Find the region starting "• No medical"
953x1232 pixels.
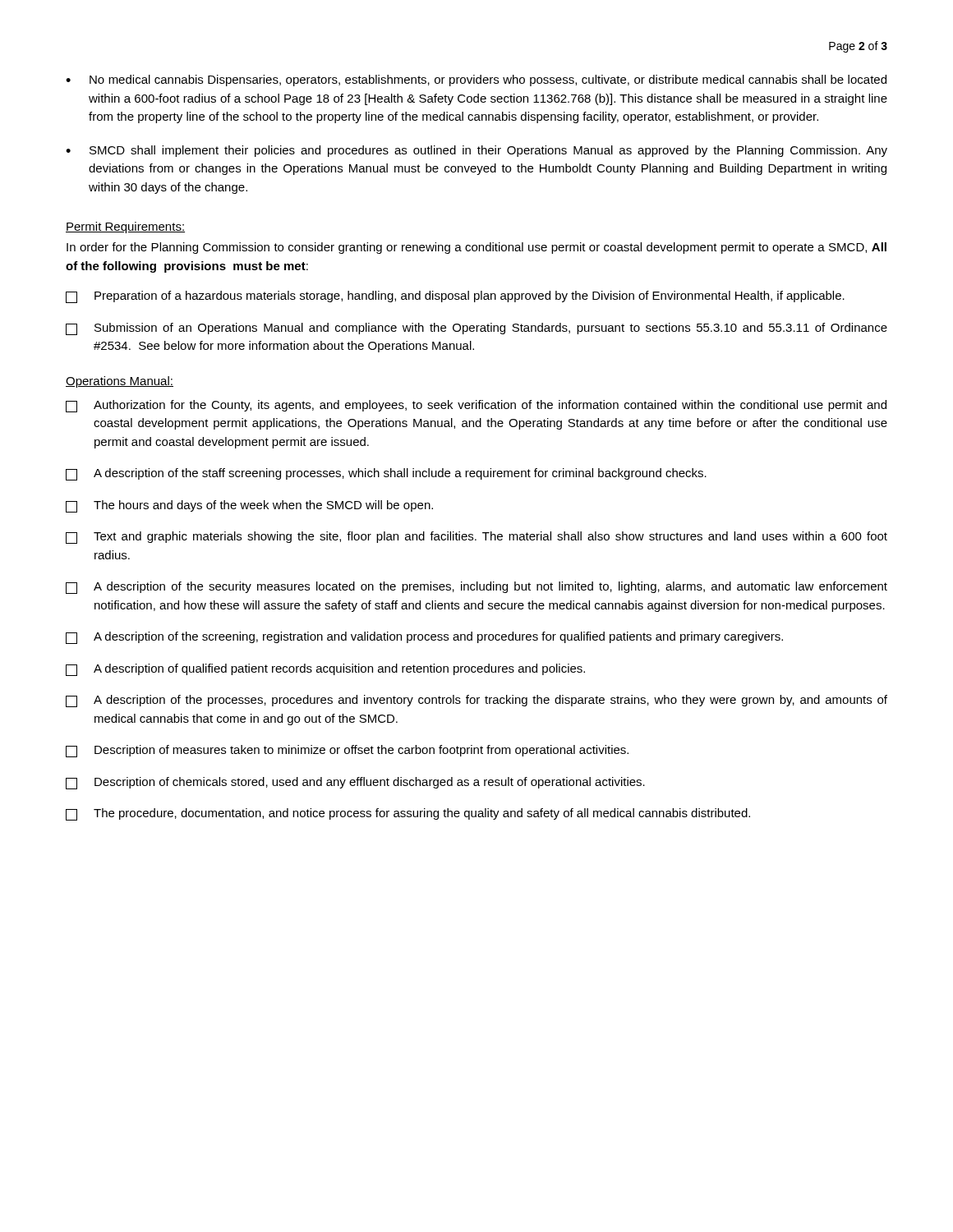pyautogui.click(x=476, y=98)
